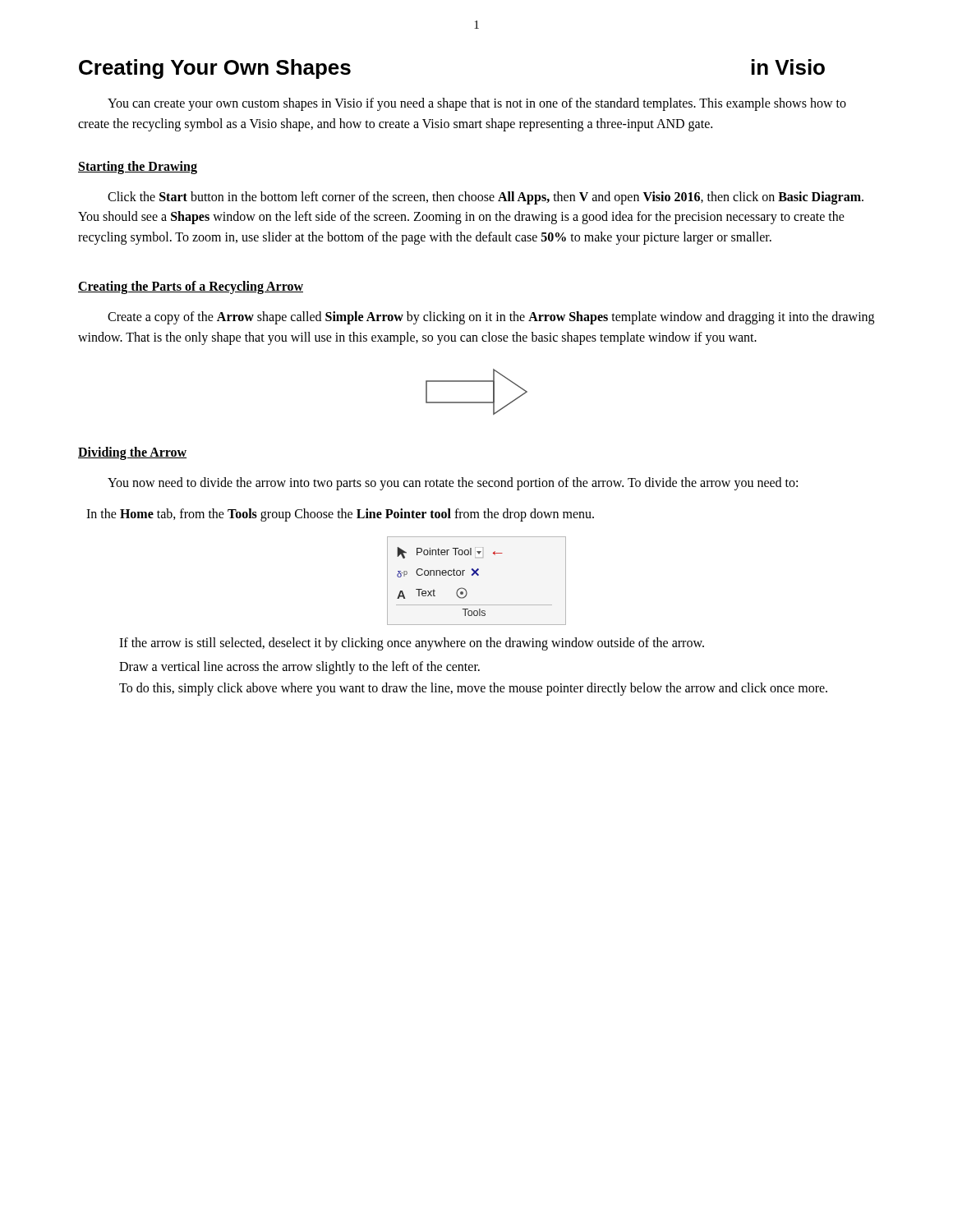Find the text block with the text "To do this, simply click above where you"
The width and height of the screenshot is (953, 1232).
[474, 688]
